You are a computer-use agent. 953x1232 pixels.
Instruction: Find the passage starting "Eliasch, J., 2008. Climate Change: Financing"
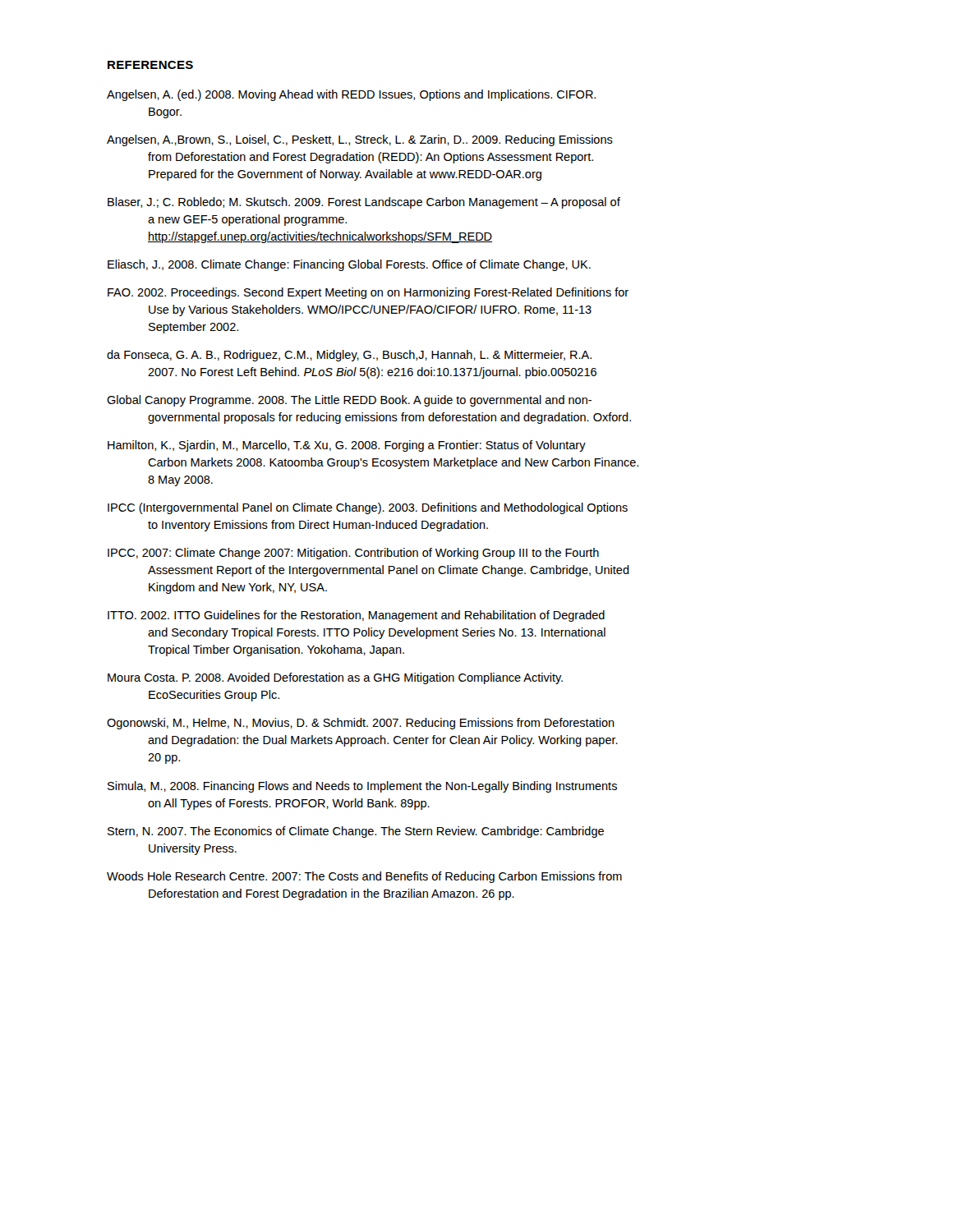click(x=349, y=265)
